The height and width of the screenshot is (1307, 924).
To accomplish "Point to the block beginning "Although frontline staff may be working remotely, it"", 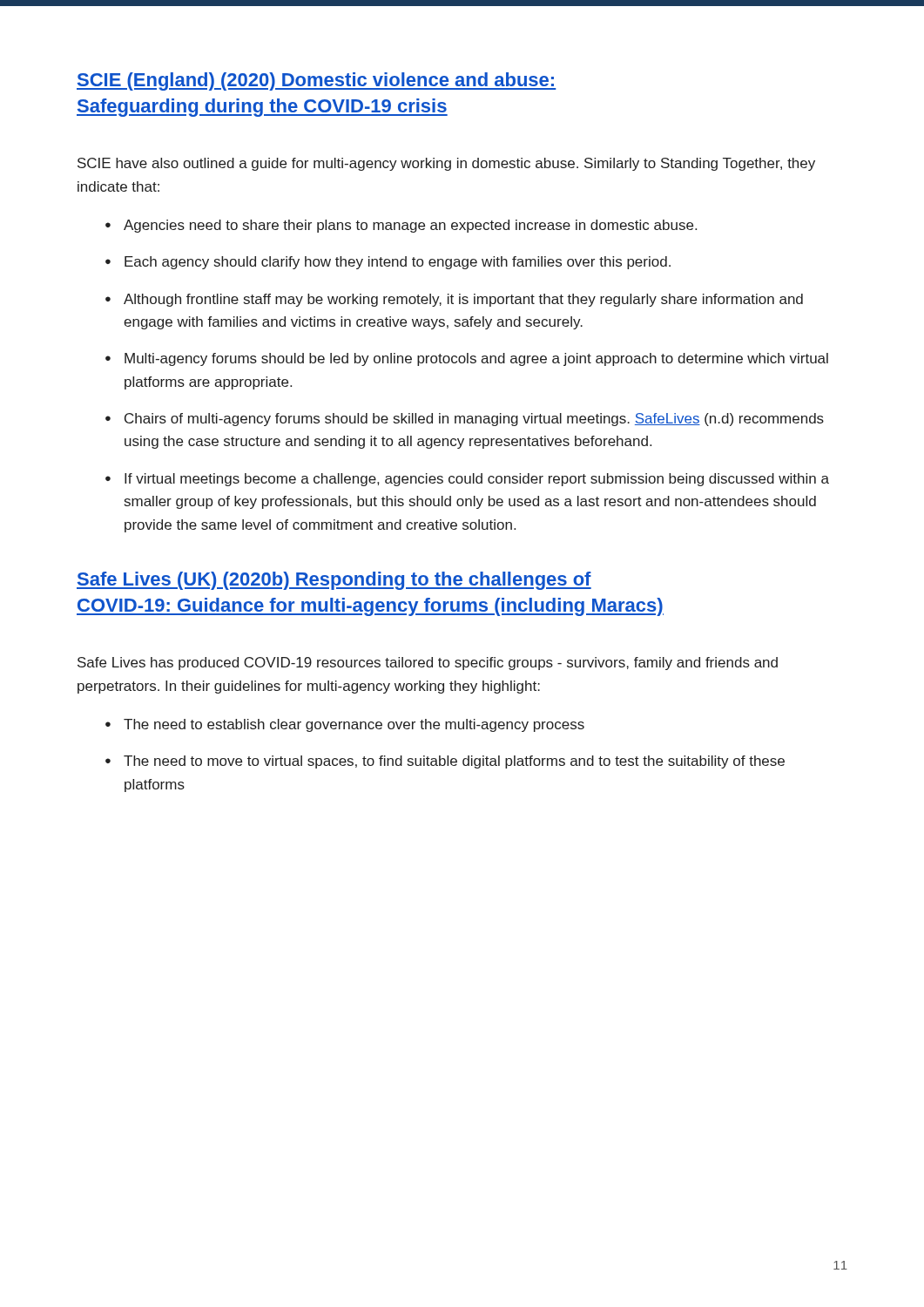I will 464,311.
